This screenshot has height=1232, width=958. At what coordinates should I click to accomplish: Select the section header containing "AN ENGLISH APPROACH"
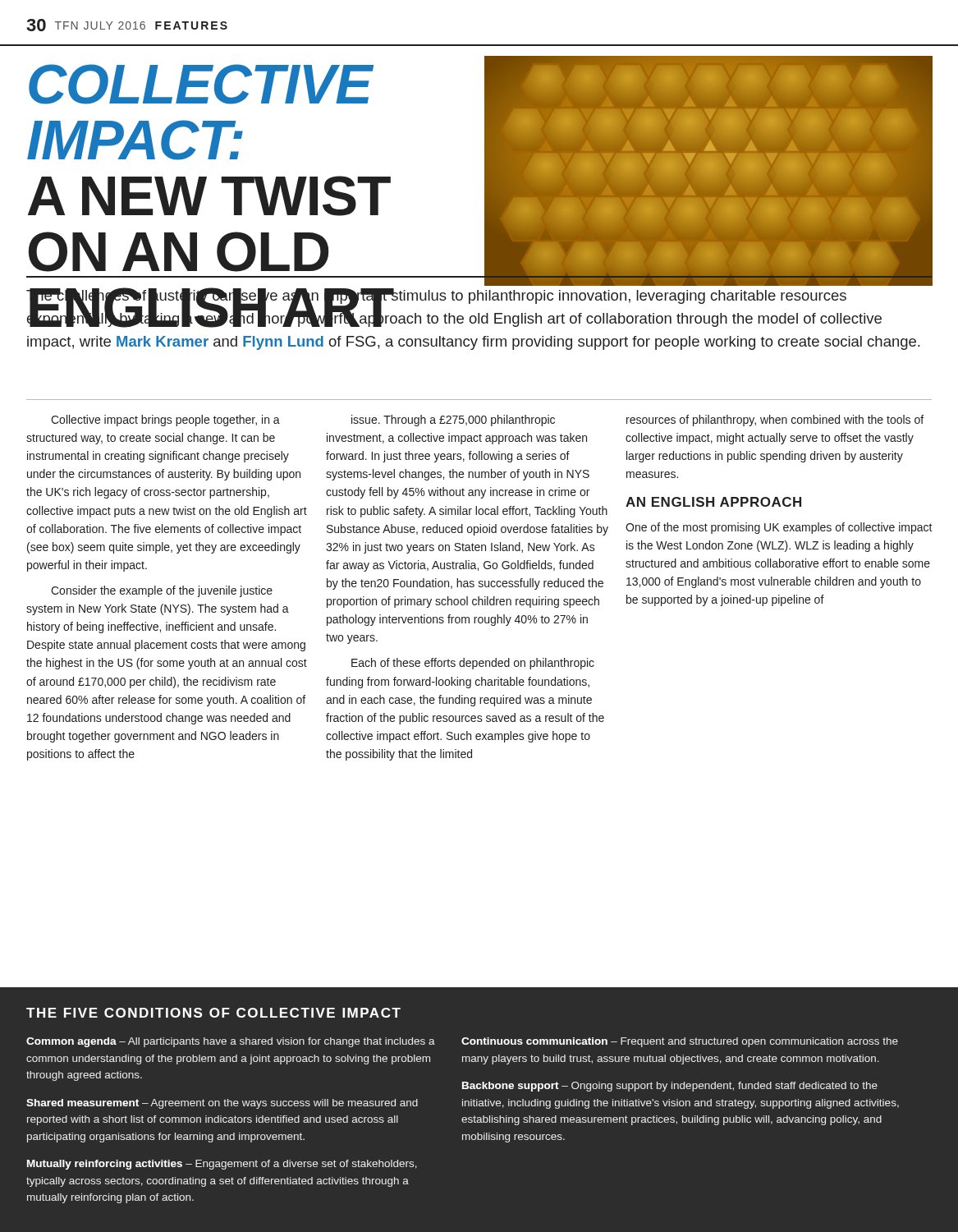point(714,503)
